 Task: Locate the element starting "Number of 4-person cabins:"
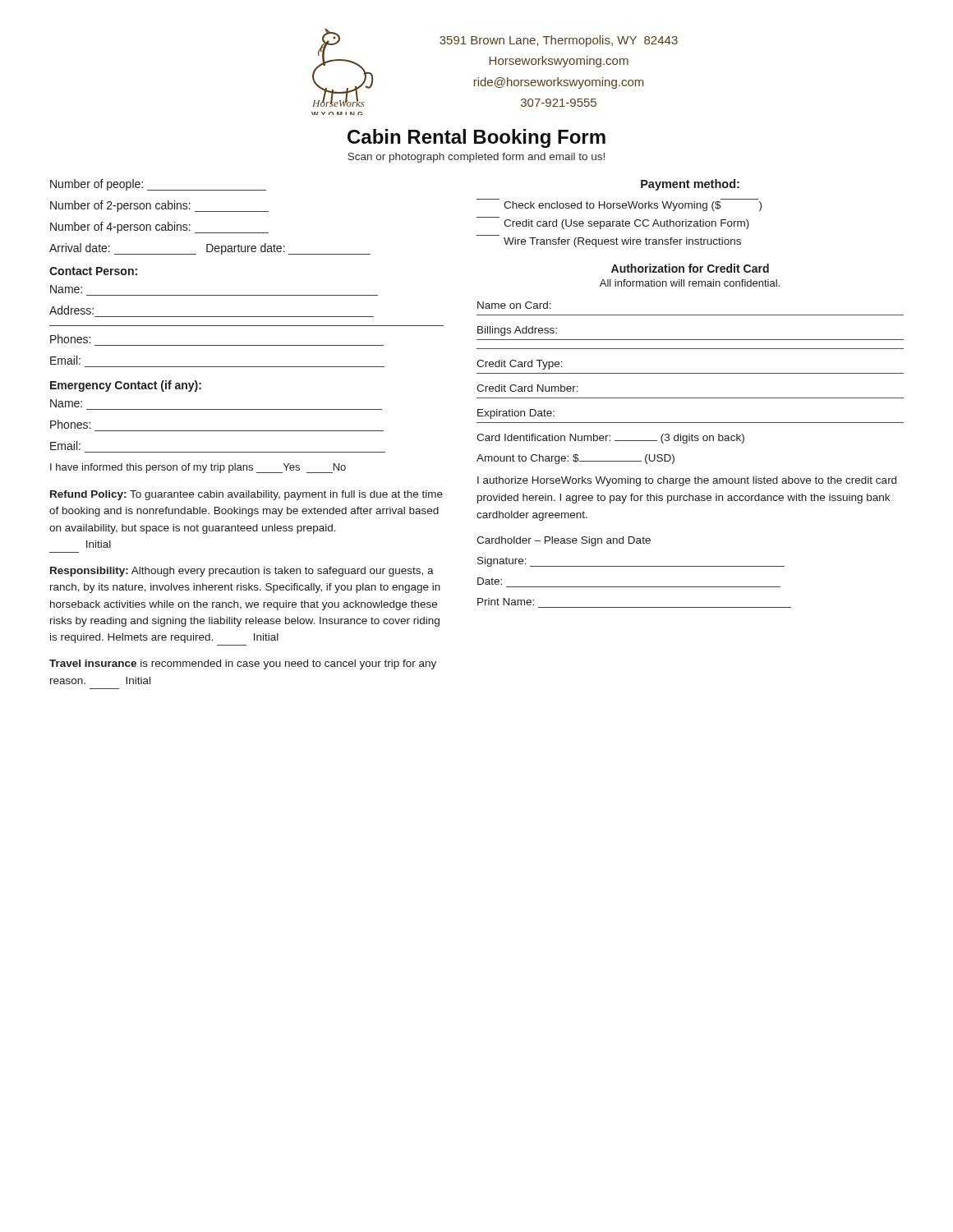click(159, 227)
